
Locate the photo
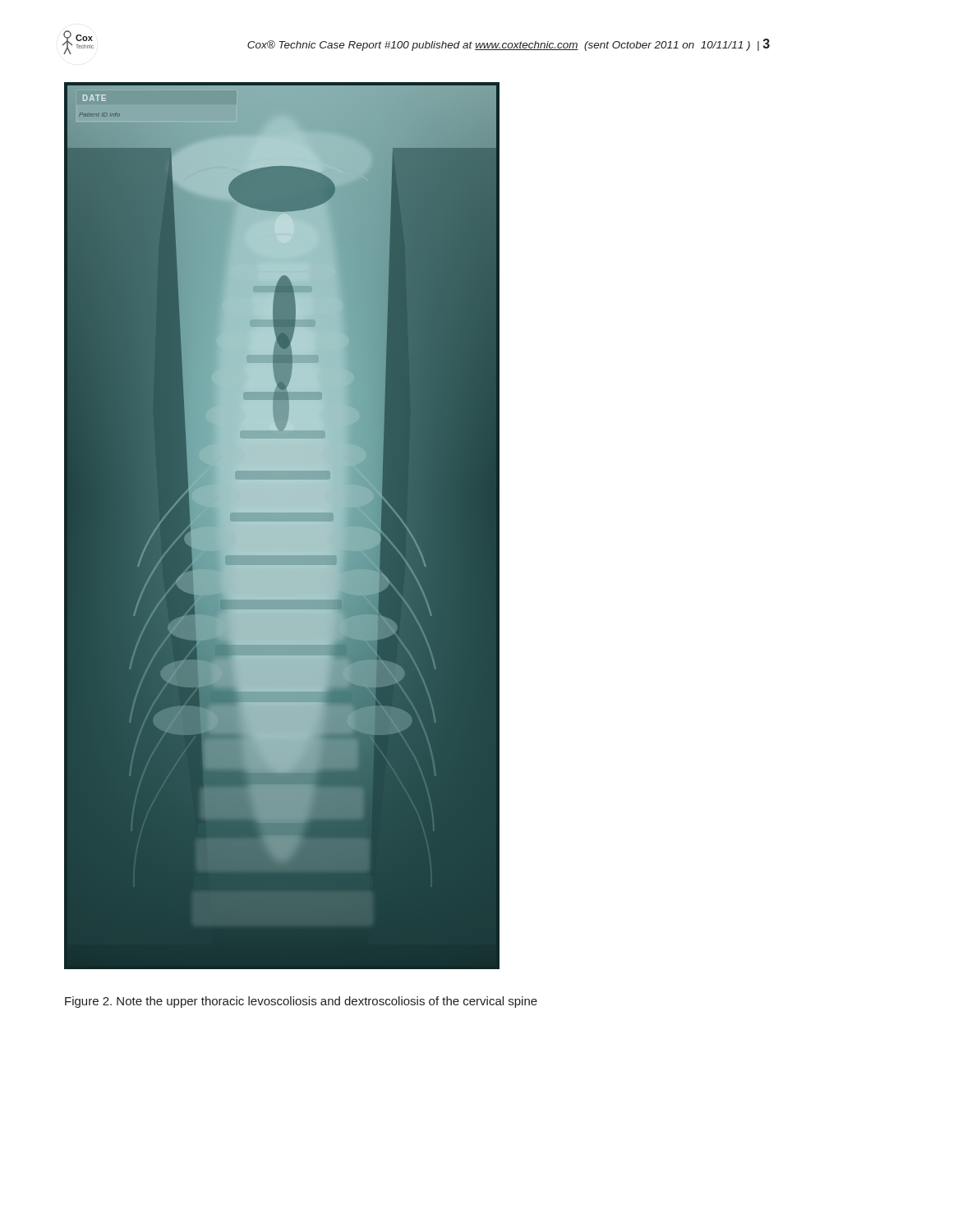(282, 526)
